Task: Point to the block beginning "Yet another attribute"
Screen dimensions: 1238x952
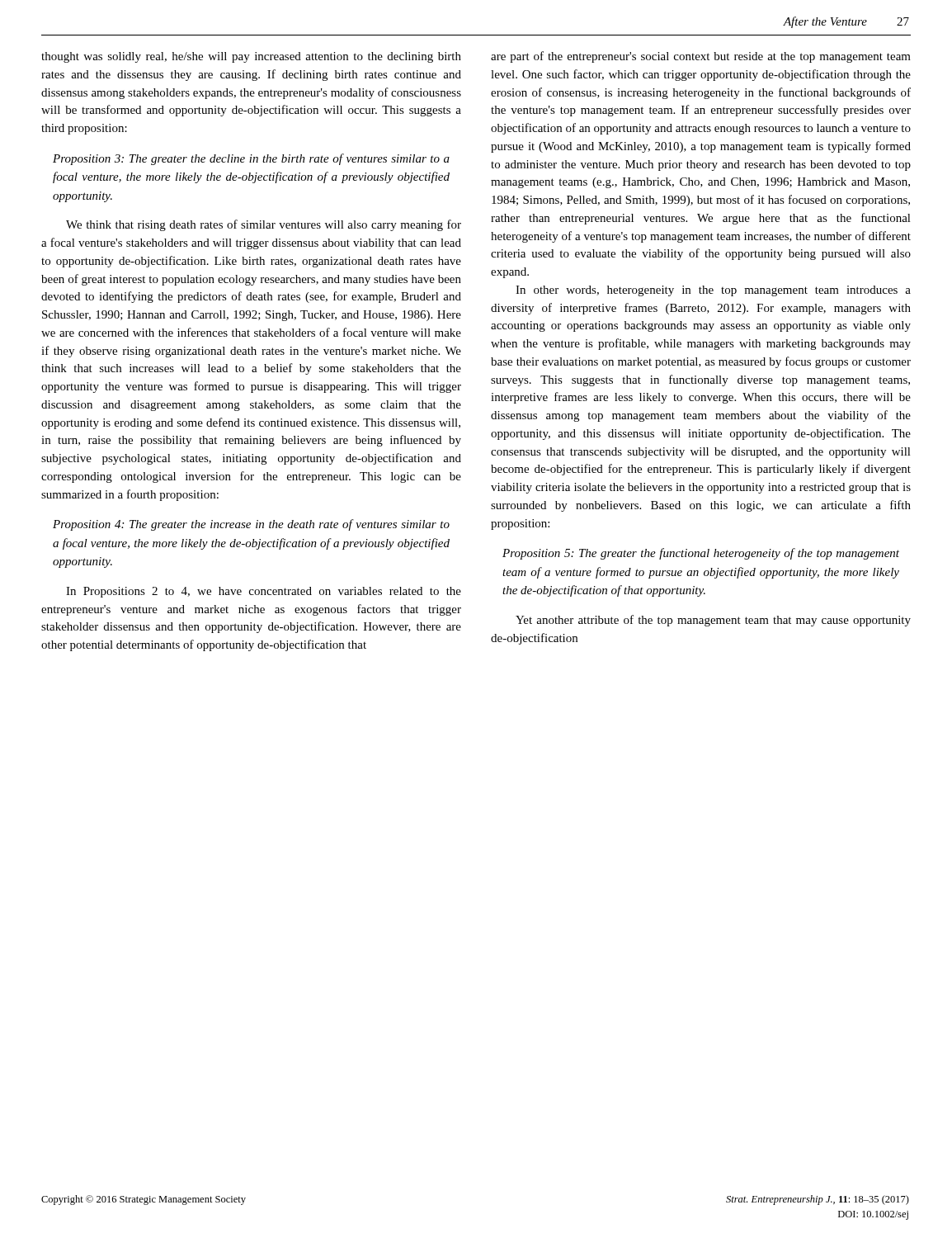Action: coord(701,629)
